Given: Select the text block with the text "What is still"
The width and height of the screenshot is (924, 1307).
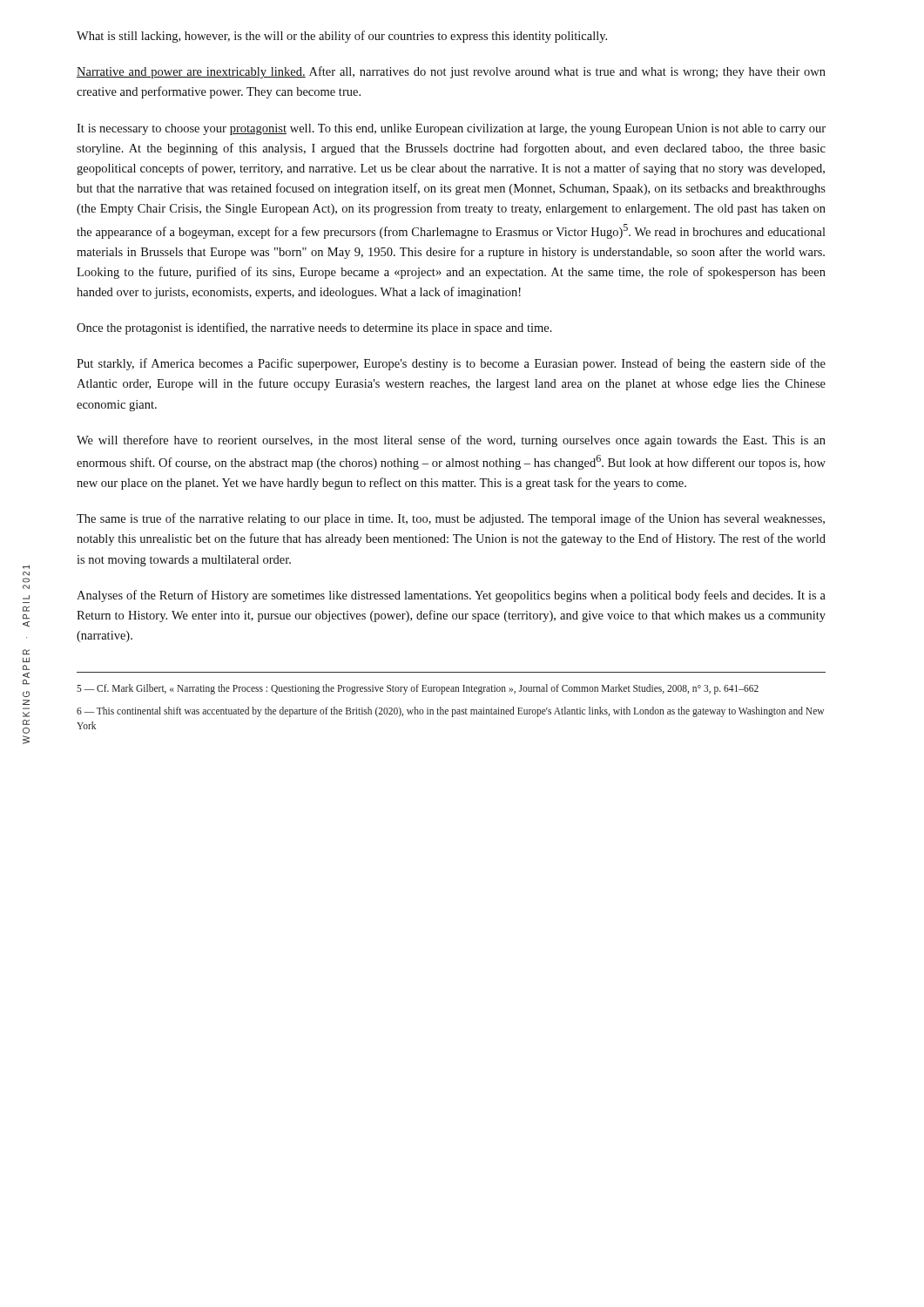Looking at the screenshot, I should 342,36.
